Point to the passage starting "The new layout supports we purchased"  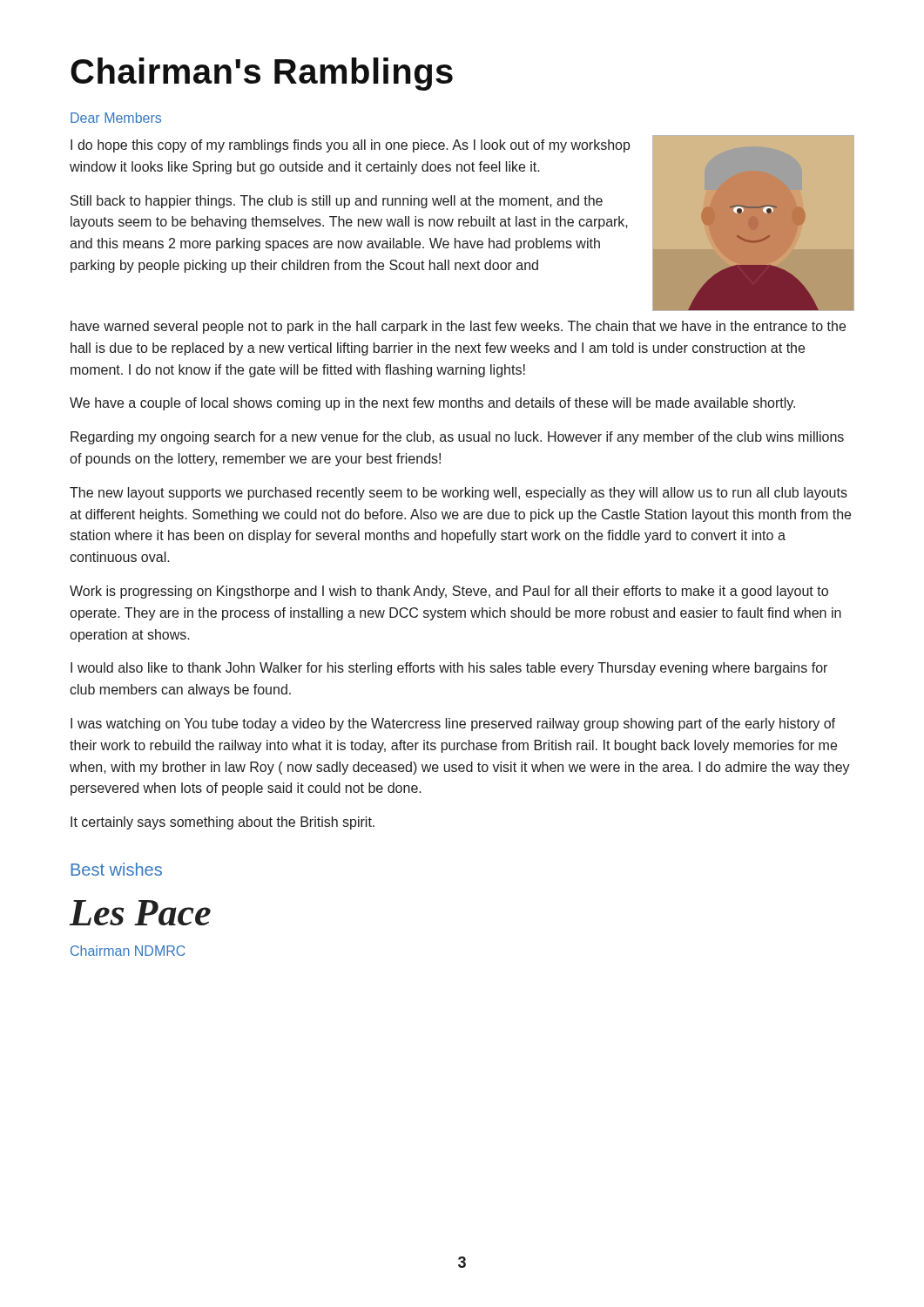[462, 526]
